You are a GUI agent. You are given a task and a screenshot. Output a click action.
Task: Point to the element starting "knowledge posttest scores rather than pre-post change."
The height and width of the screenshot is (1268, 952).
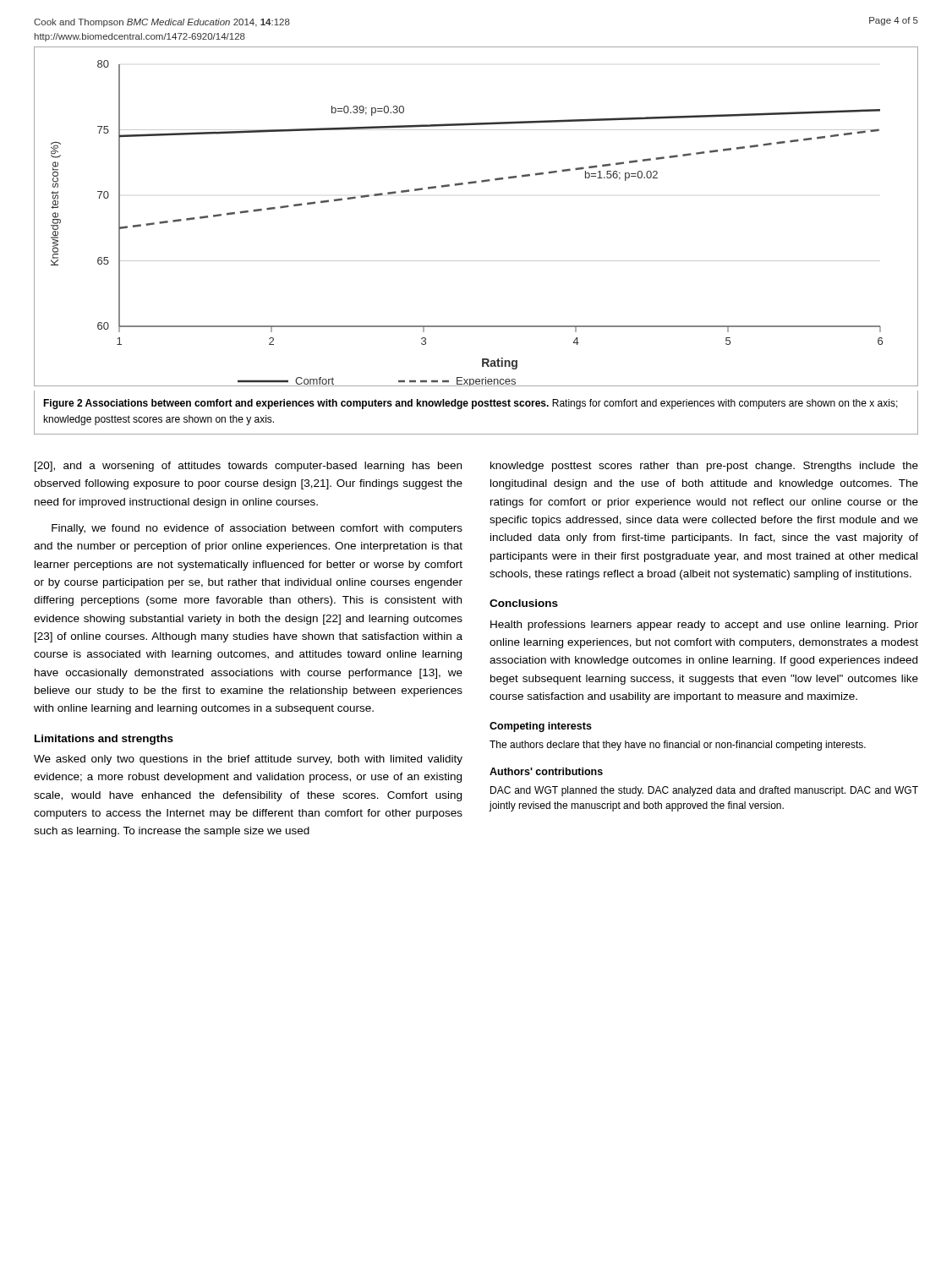pos(704,520)
